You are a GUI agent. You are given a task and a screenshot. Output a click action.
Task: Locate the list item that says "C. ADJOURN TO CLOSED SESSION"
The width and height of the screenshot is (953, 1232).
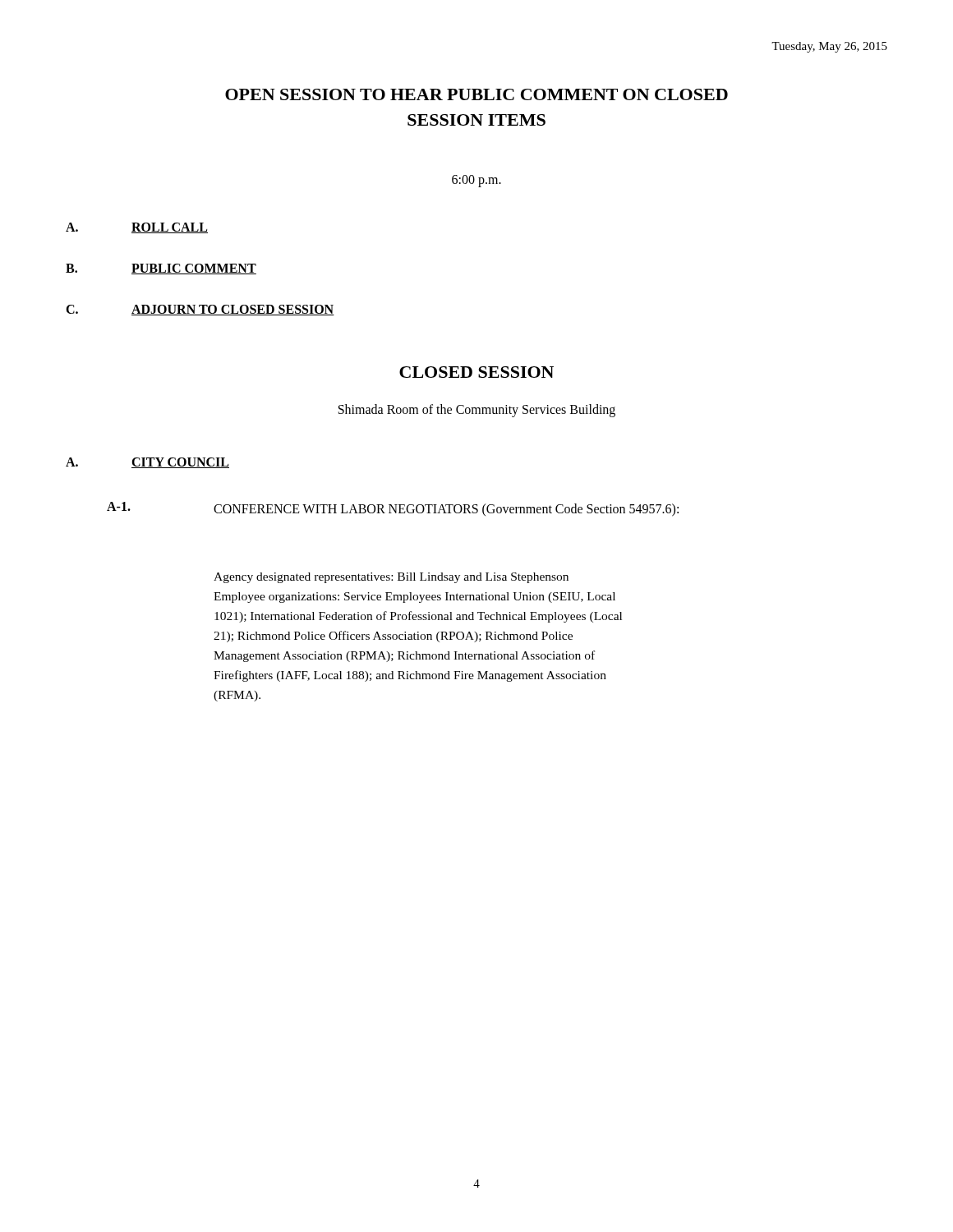(200, 310)
